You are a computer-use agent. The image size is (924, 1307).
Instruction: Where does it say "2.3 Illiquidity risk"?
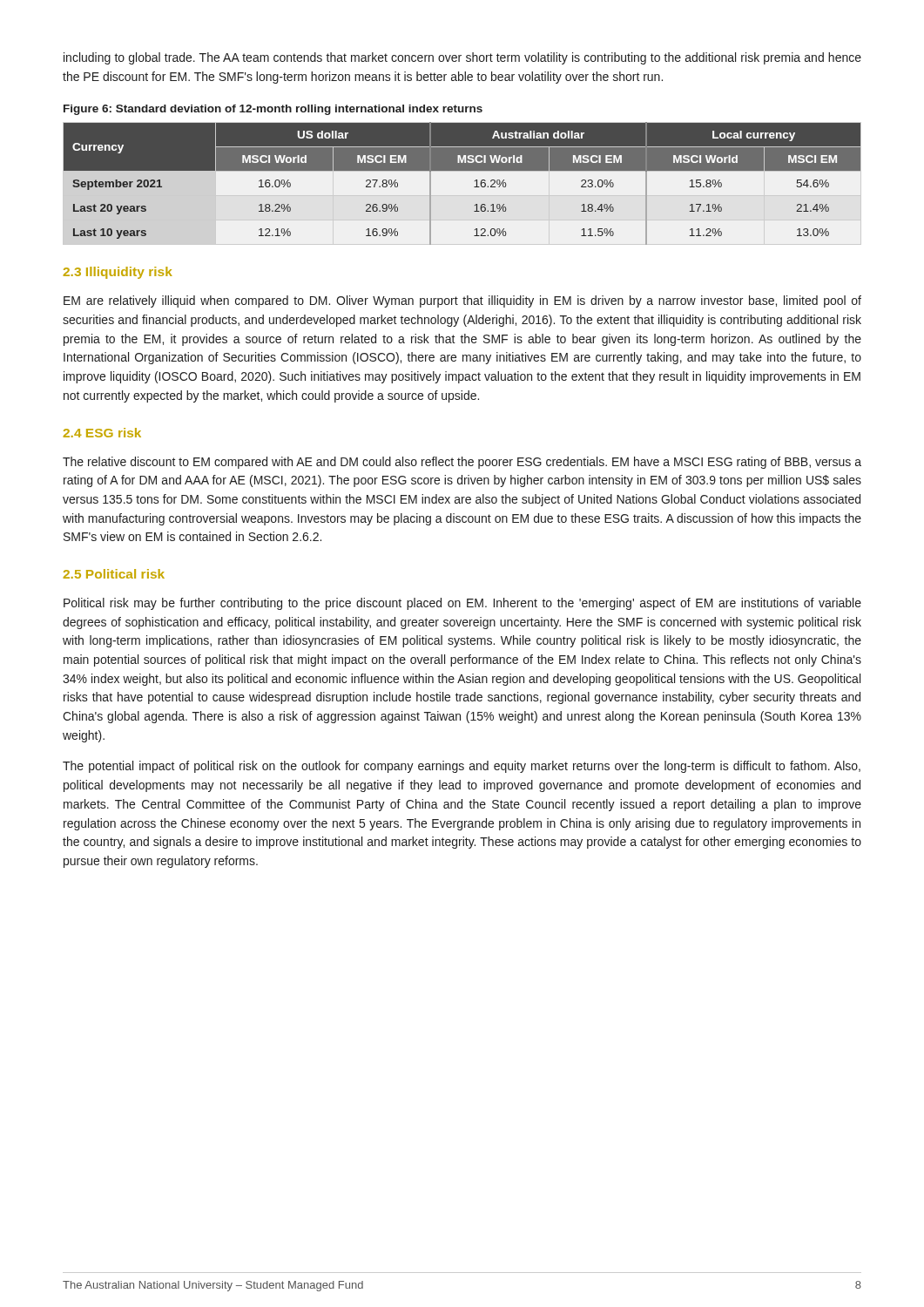(118, 273)
